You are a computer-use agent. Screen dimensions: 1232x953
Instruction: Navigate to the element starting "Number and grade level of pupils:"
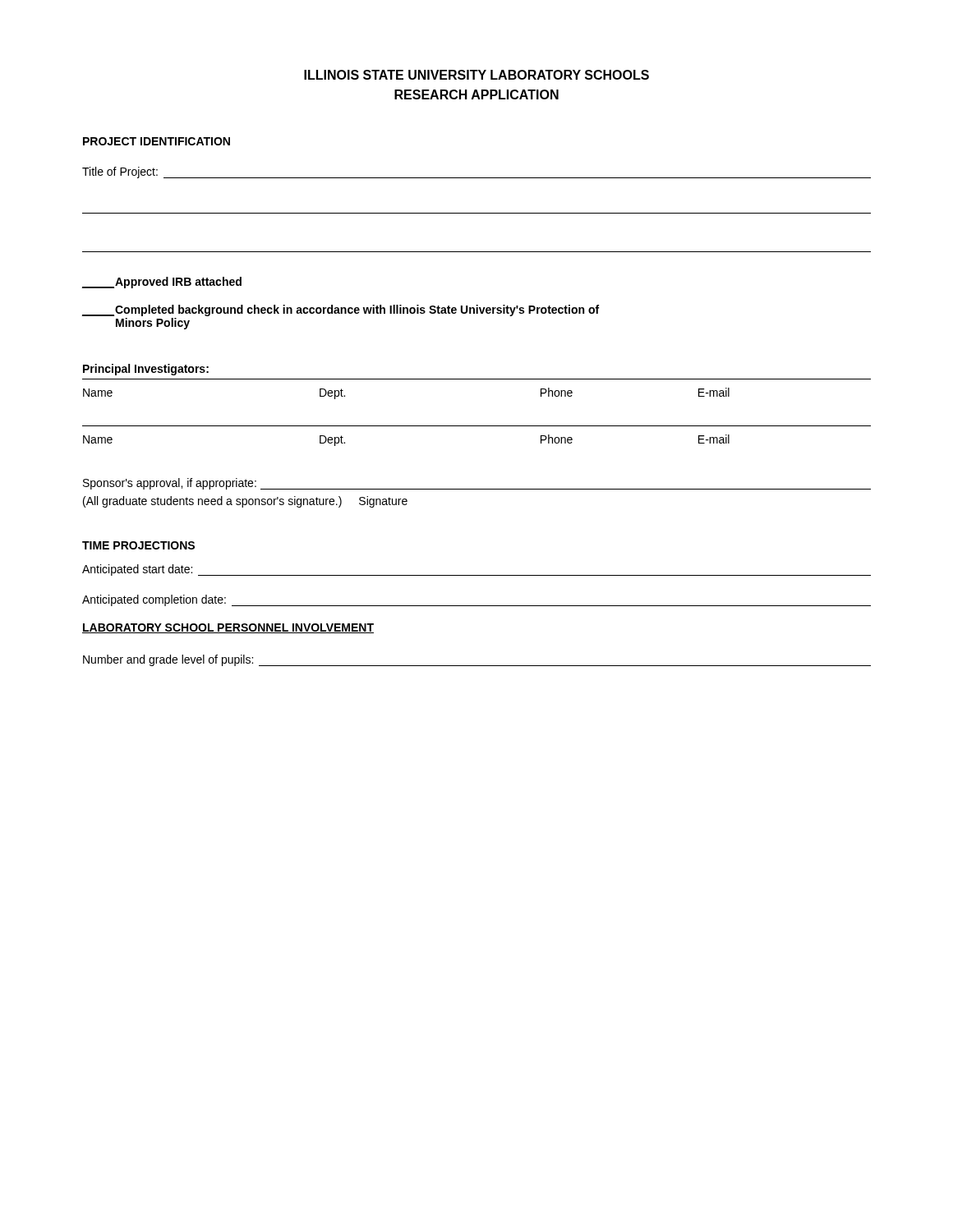(476, 658)
